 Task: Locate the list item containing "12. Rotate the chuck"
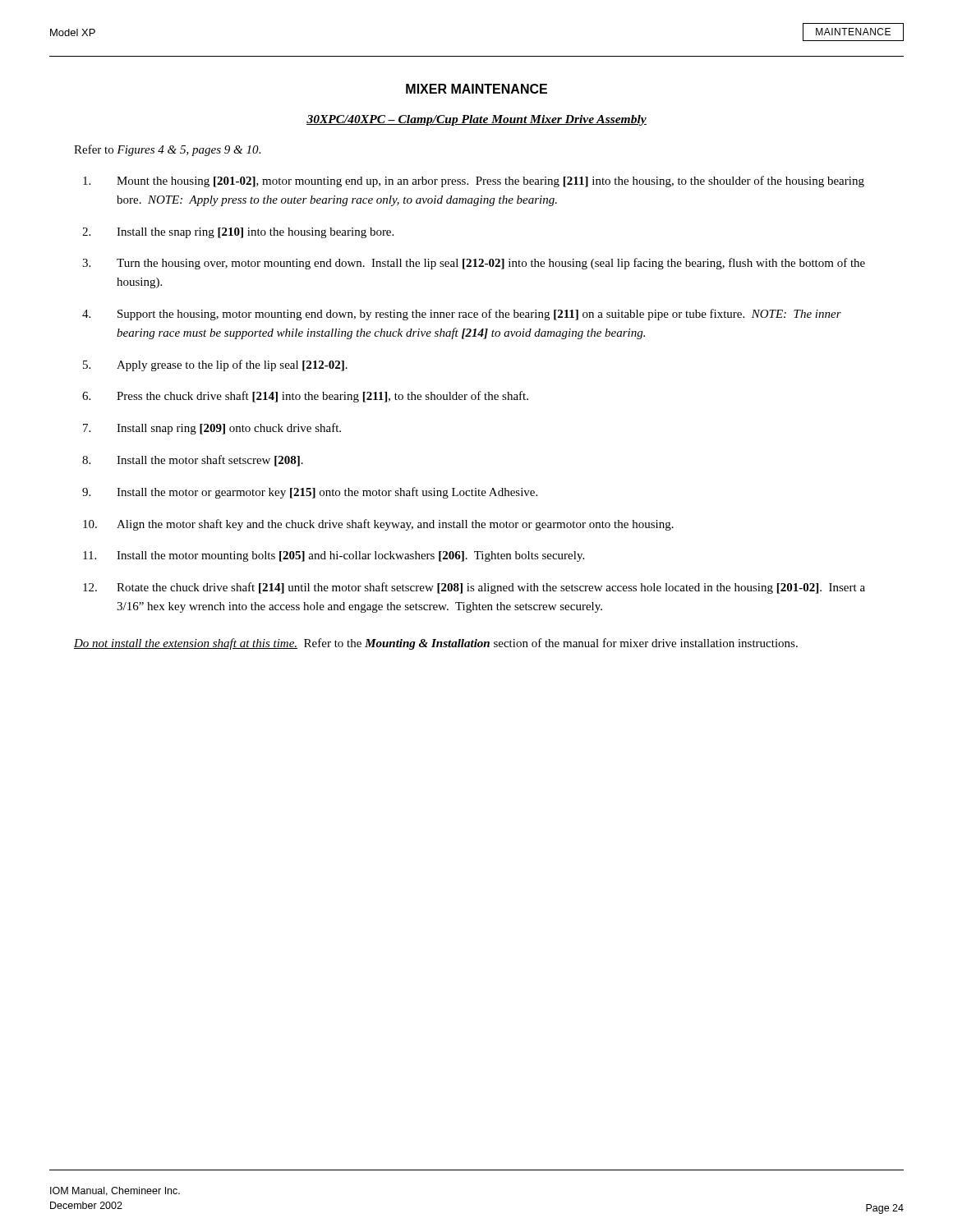click(481, 597)
